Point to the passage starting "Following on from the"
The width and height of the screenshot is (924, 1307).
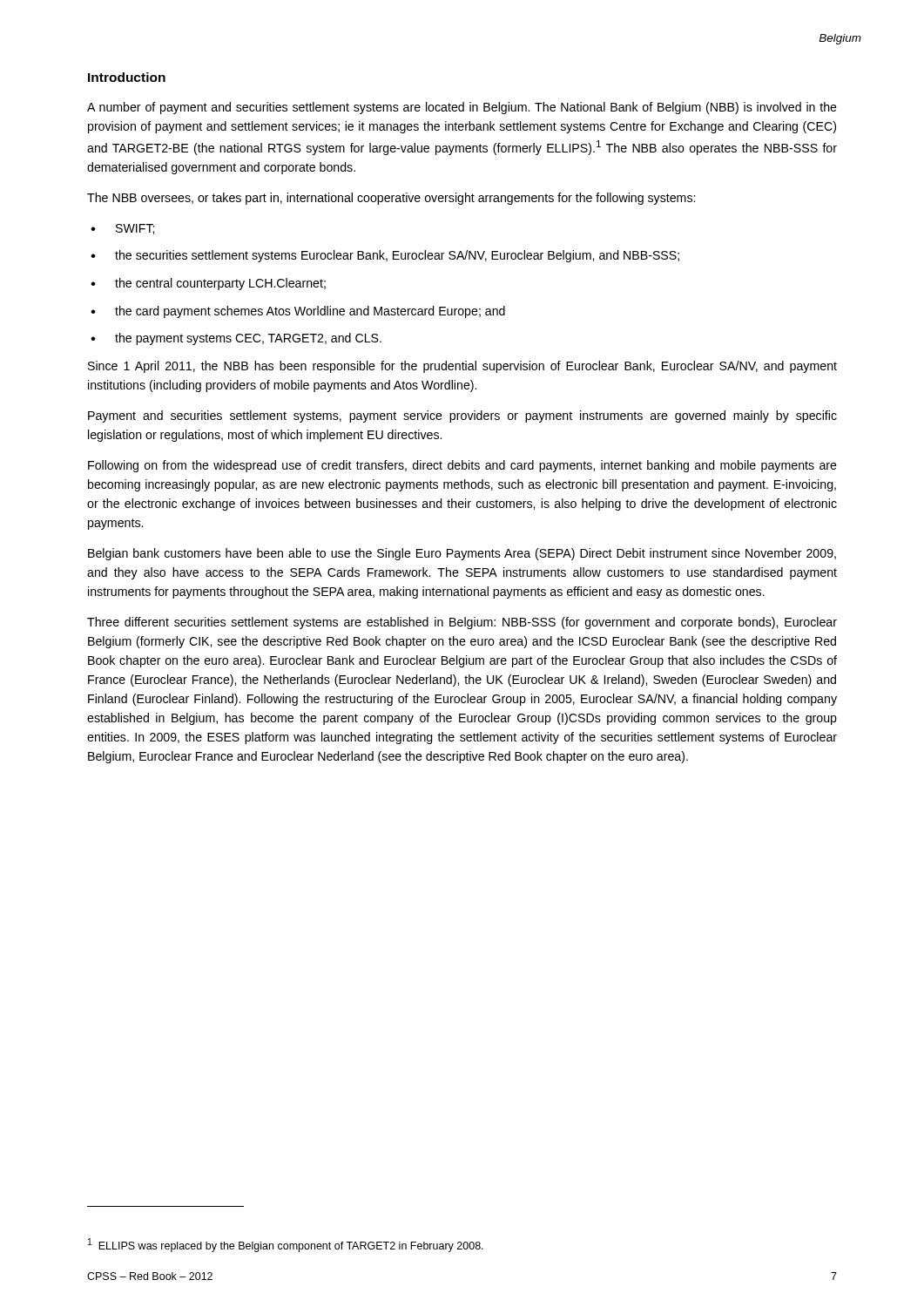462,494
